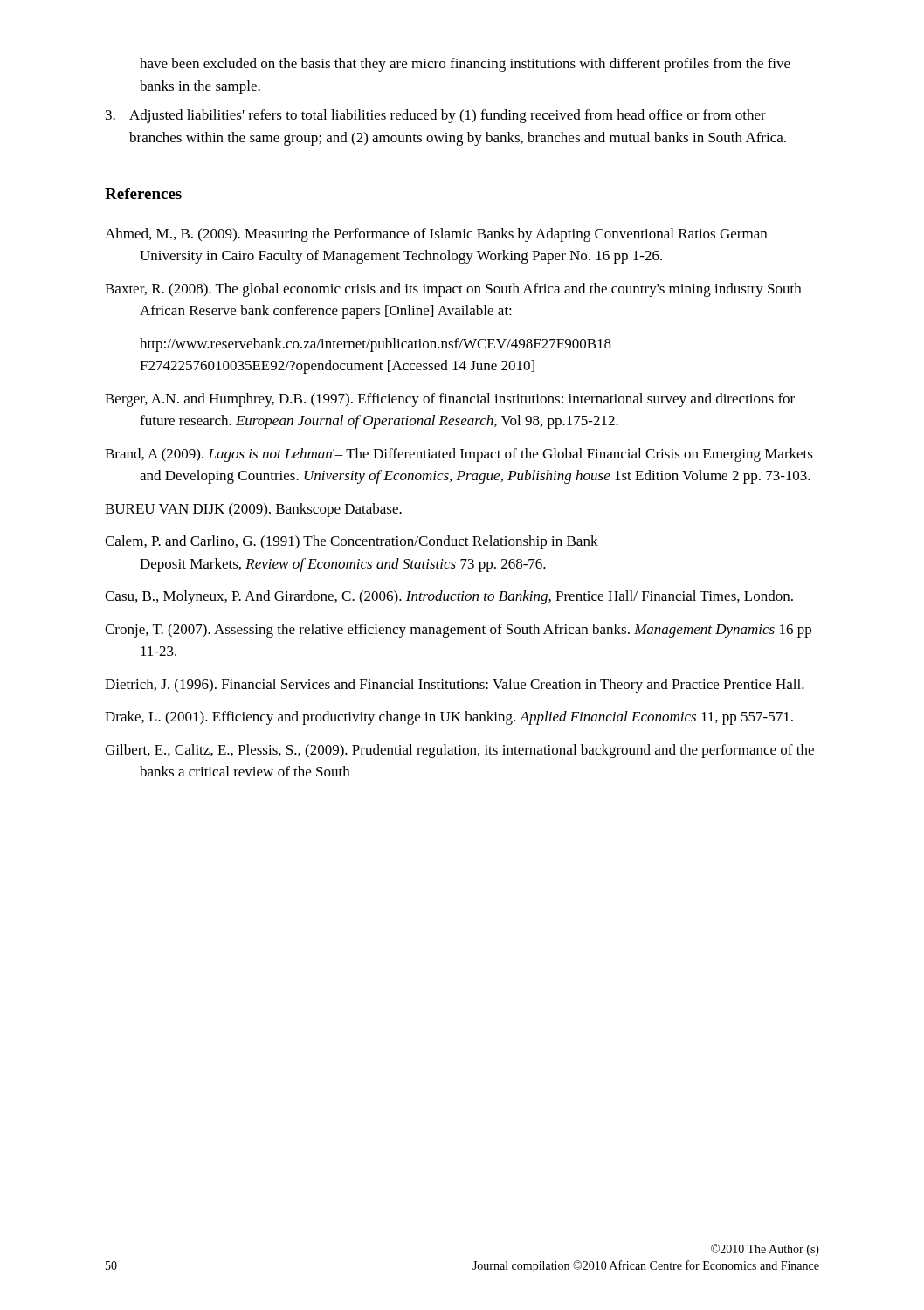924x1310 pixels.
Task: Find the text block starting "Calem, P. and Carlino,"
Action: tap(351, 554)
